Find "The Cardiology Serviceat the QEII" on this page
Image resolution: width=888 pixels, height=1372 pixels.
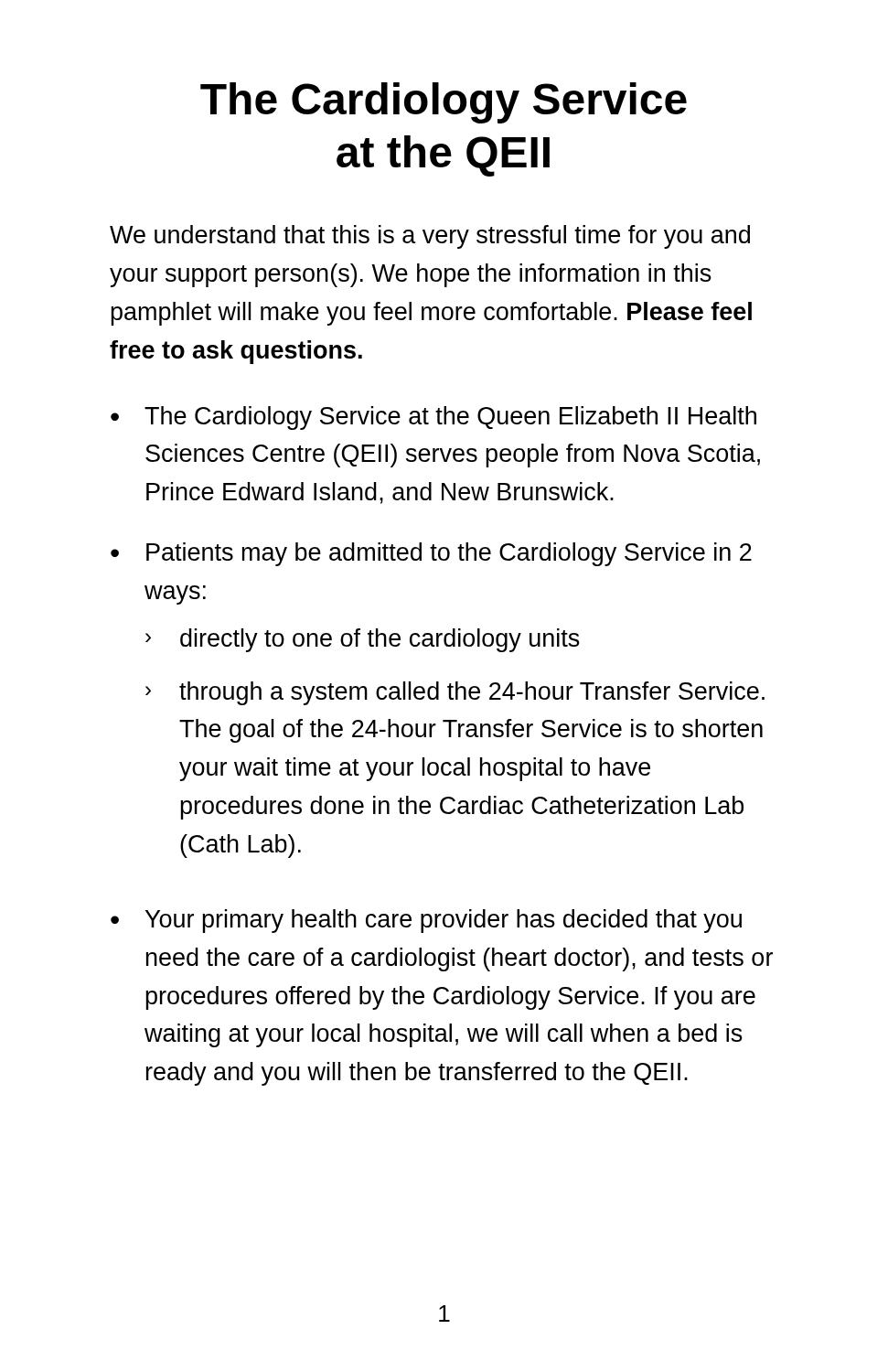(x=444, y=126)
